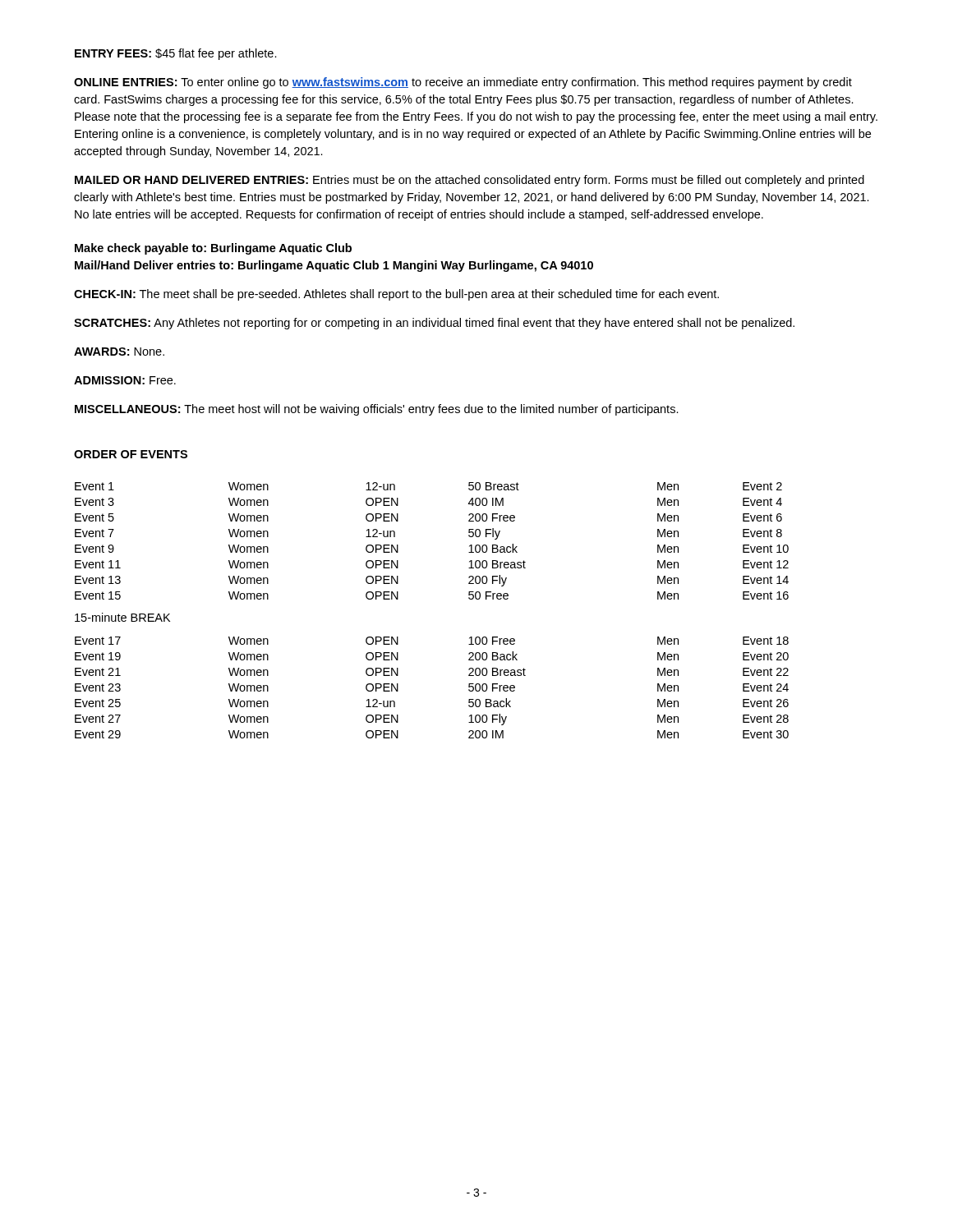Screen dimensions: 1232x953
Task: Locate the passage starting "ADMISSION: Free."
Action: coord(125,380)
